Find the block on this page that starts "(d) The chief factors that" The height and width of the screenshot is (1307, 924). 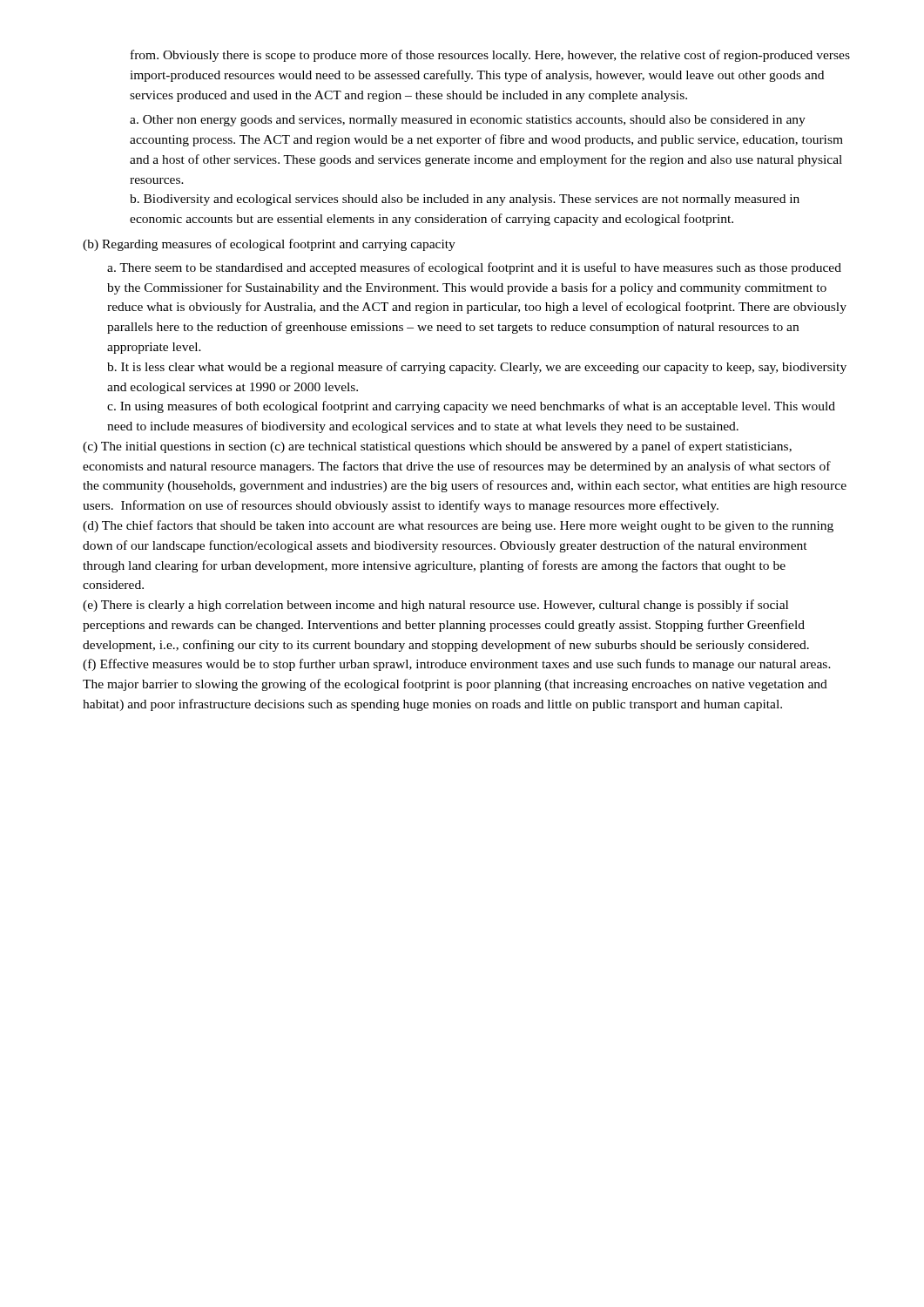[466, 555]
